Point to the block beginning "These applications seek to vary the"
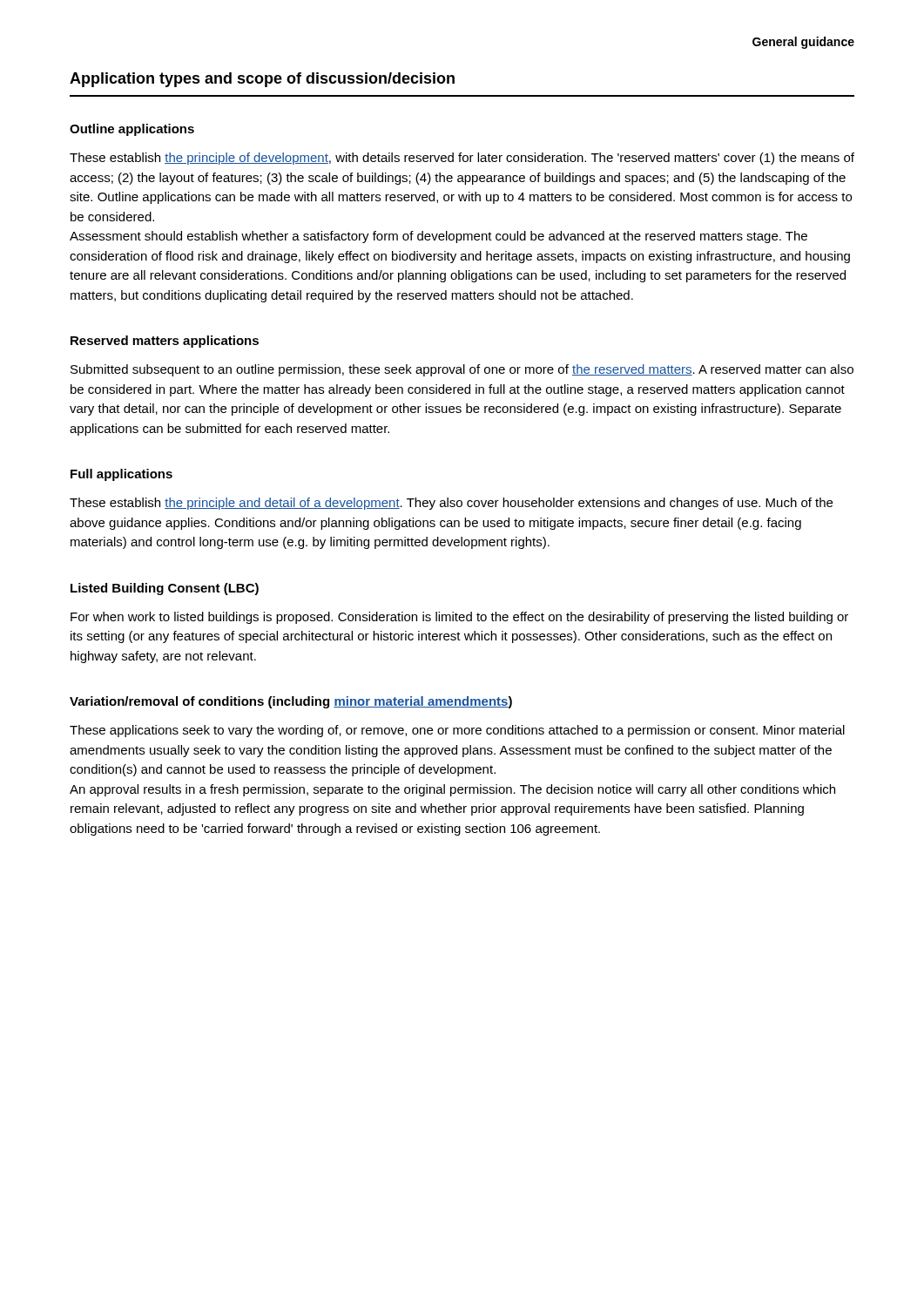Screen dimensions: 1307x924 (x=457, y=779)
